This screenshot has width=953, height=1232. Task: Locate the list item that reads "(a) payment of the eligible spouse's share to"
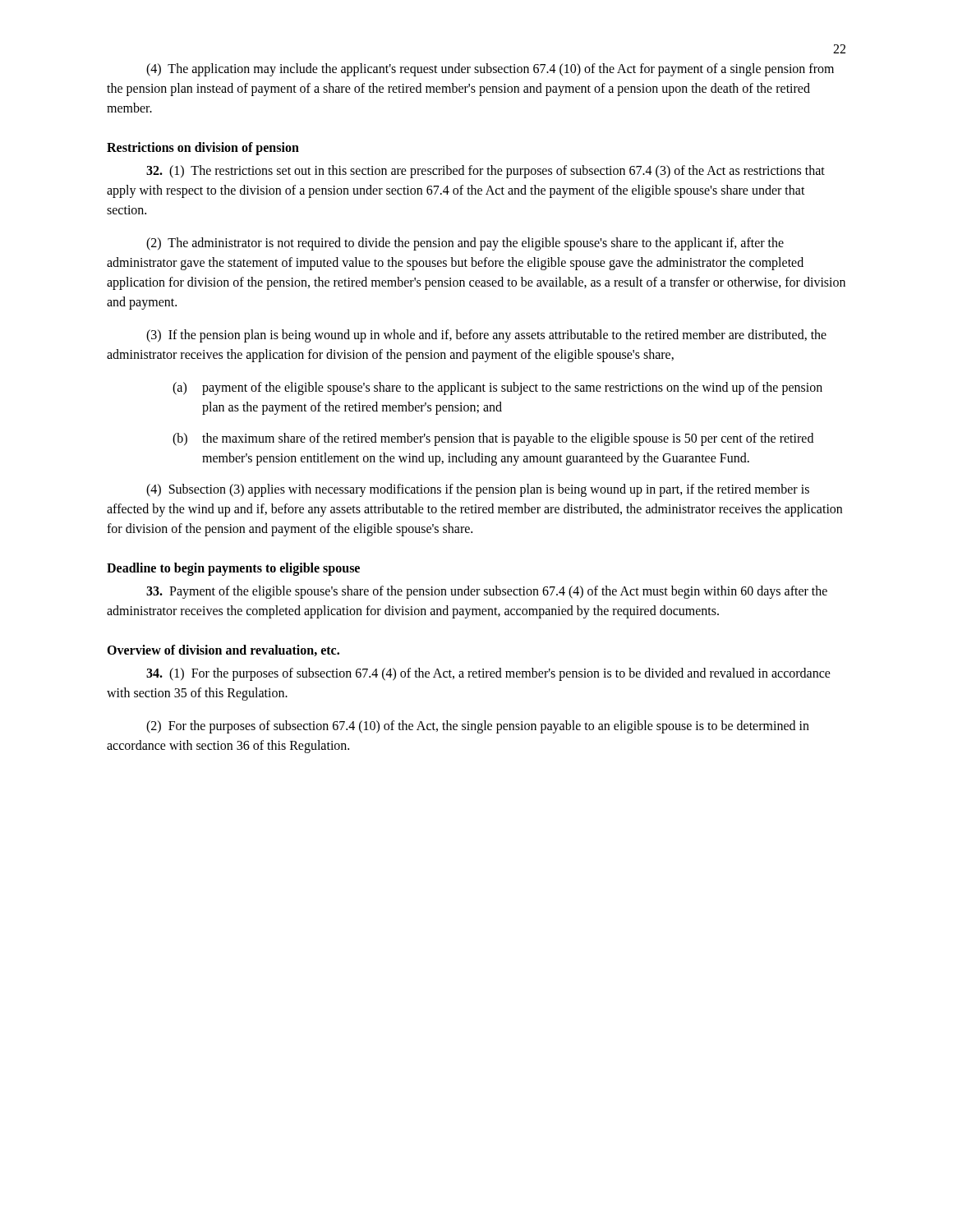pos(509,398)
